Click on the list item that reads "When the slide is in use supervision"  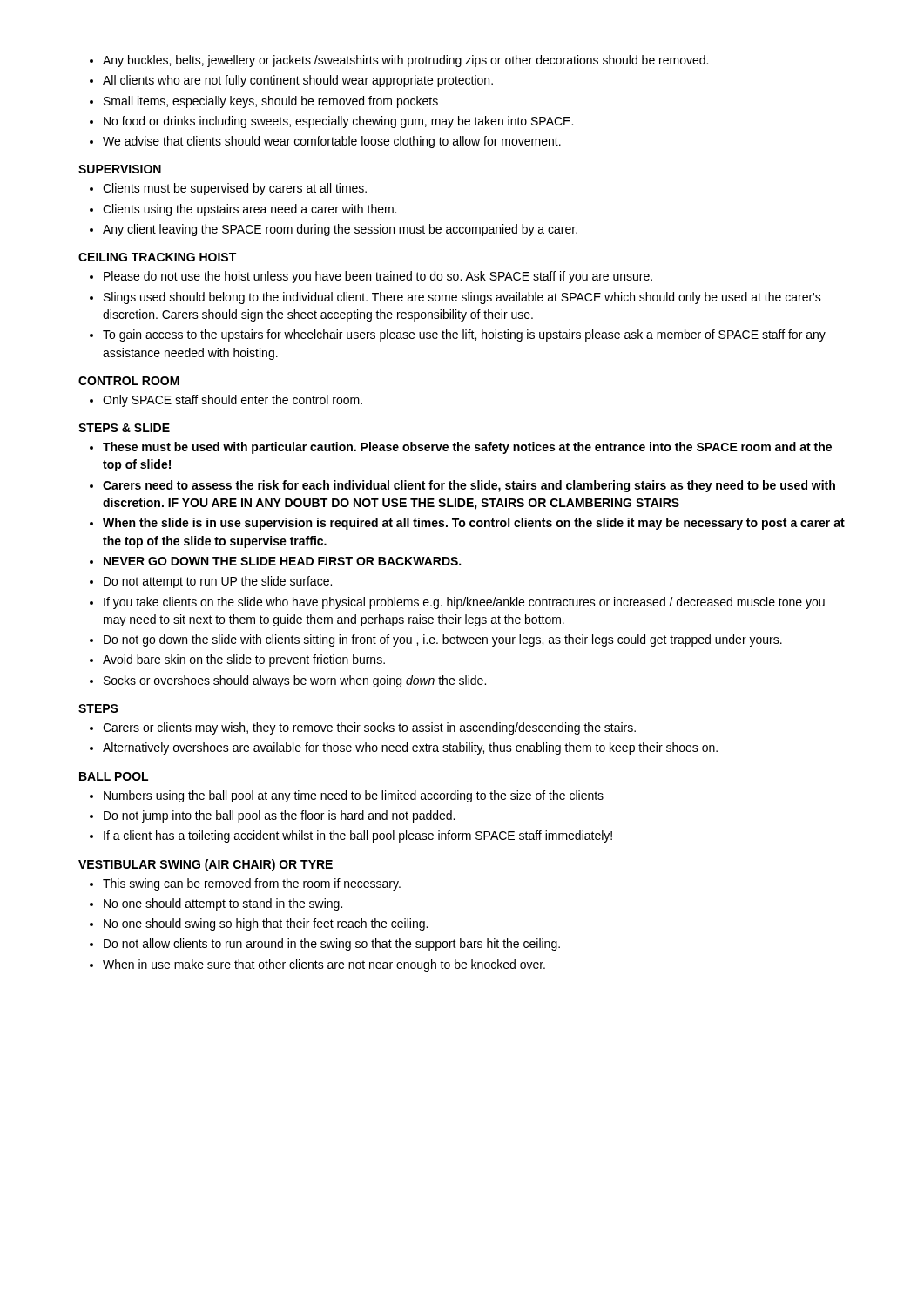pos(474,532)
